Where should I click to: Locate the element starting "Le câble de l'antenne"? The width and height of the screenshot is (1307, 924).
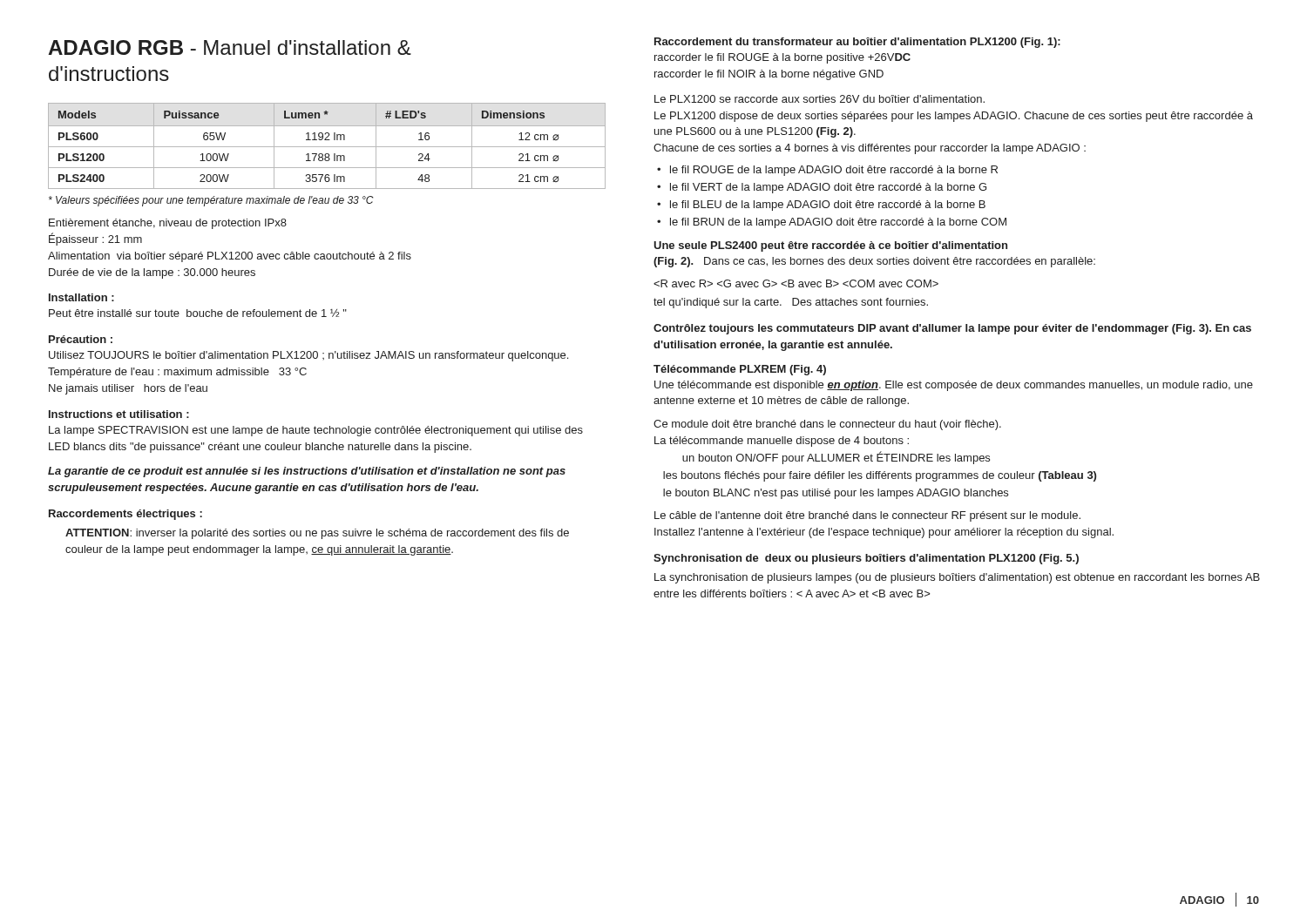point(884,524)
